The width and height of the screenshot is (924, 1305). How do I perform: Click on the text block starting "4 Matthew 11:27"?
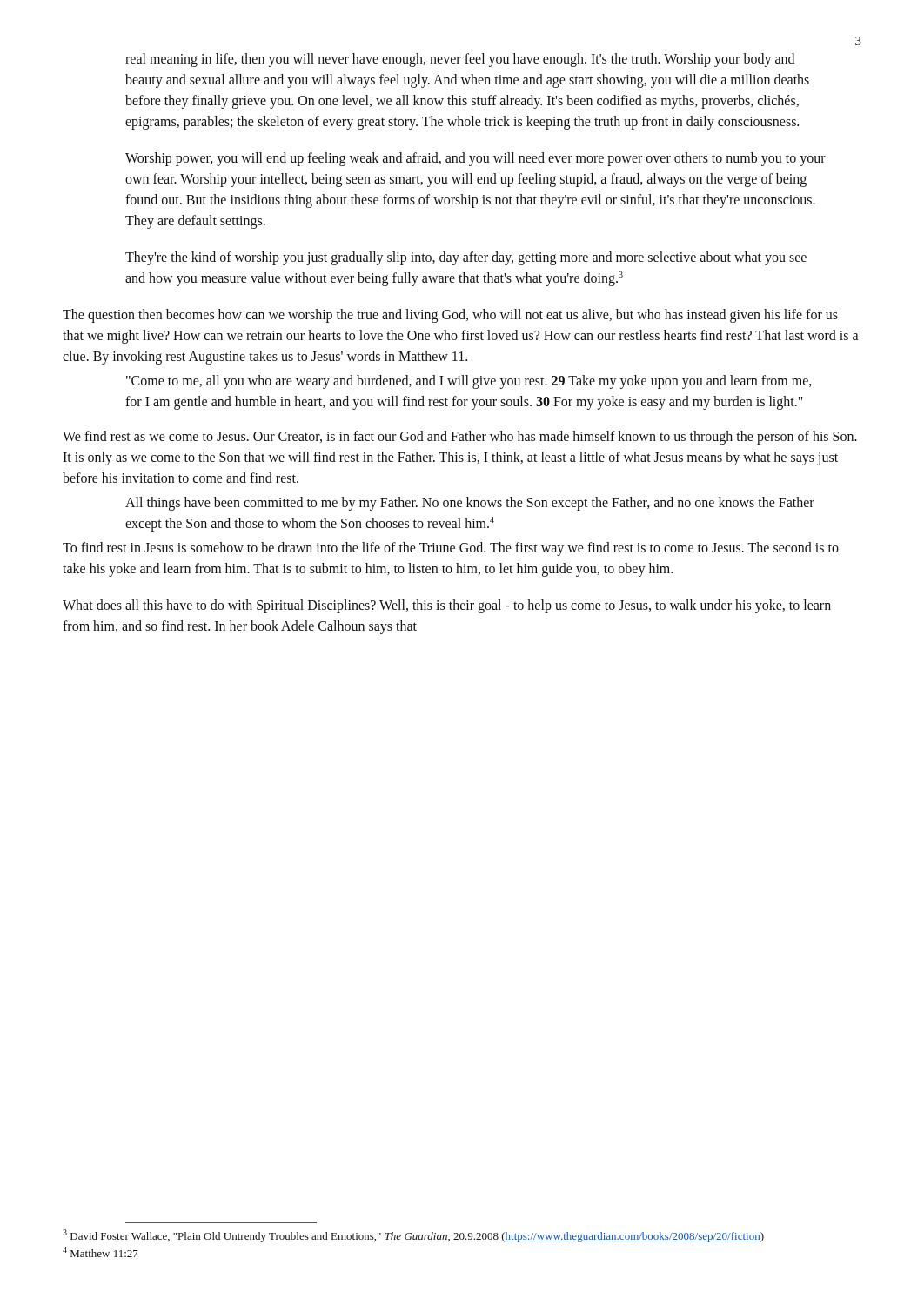(x=100, y=1253)
